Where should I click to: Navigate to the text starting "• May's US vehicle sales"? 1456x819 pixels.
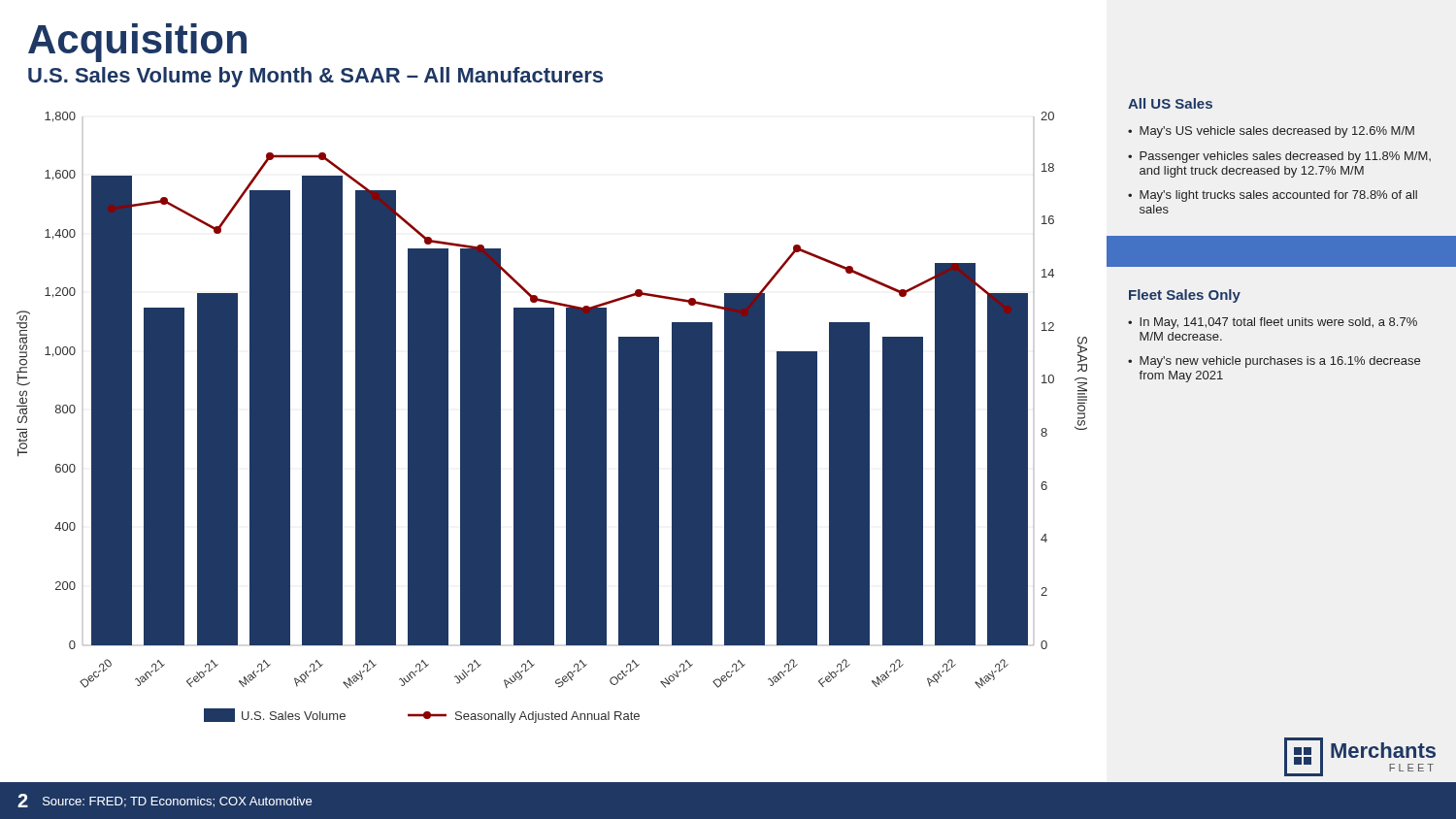click(1272, 131)
